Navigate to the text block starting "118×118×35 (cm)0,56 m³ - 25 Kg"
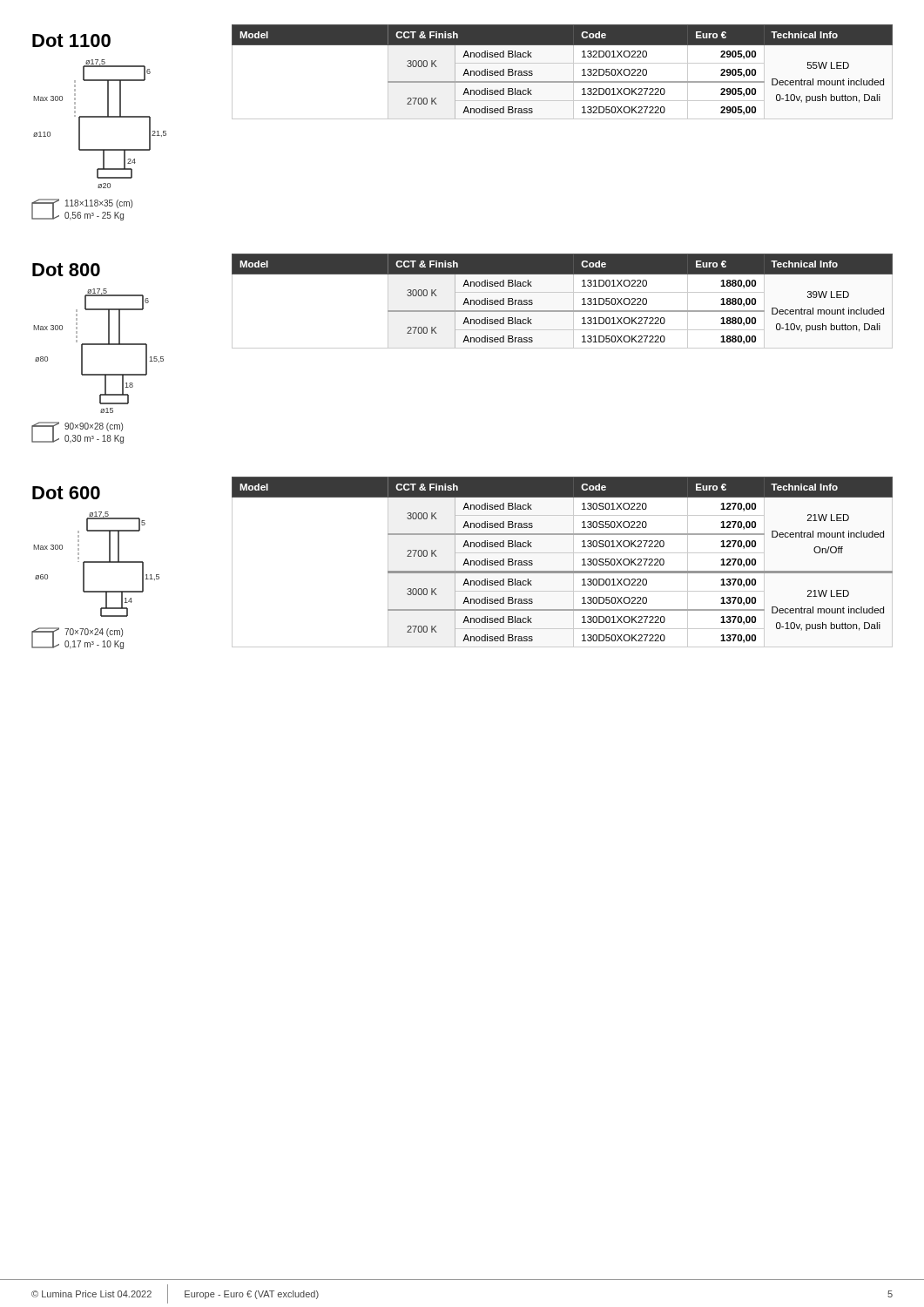 click(x=99, y=210)
